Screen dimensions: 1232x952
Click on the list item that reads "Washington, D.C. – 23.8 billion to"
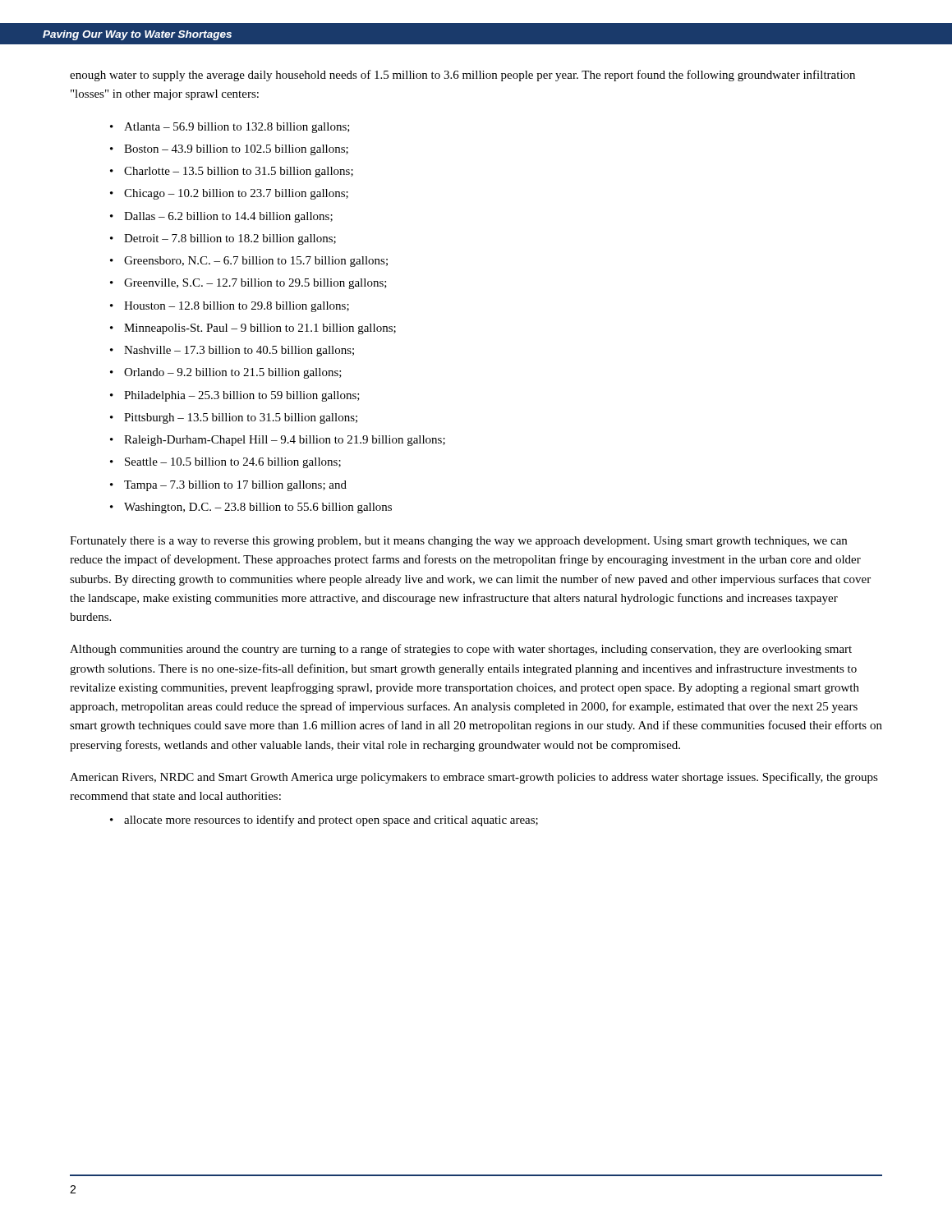(258, 507)
